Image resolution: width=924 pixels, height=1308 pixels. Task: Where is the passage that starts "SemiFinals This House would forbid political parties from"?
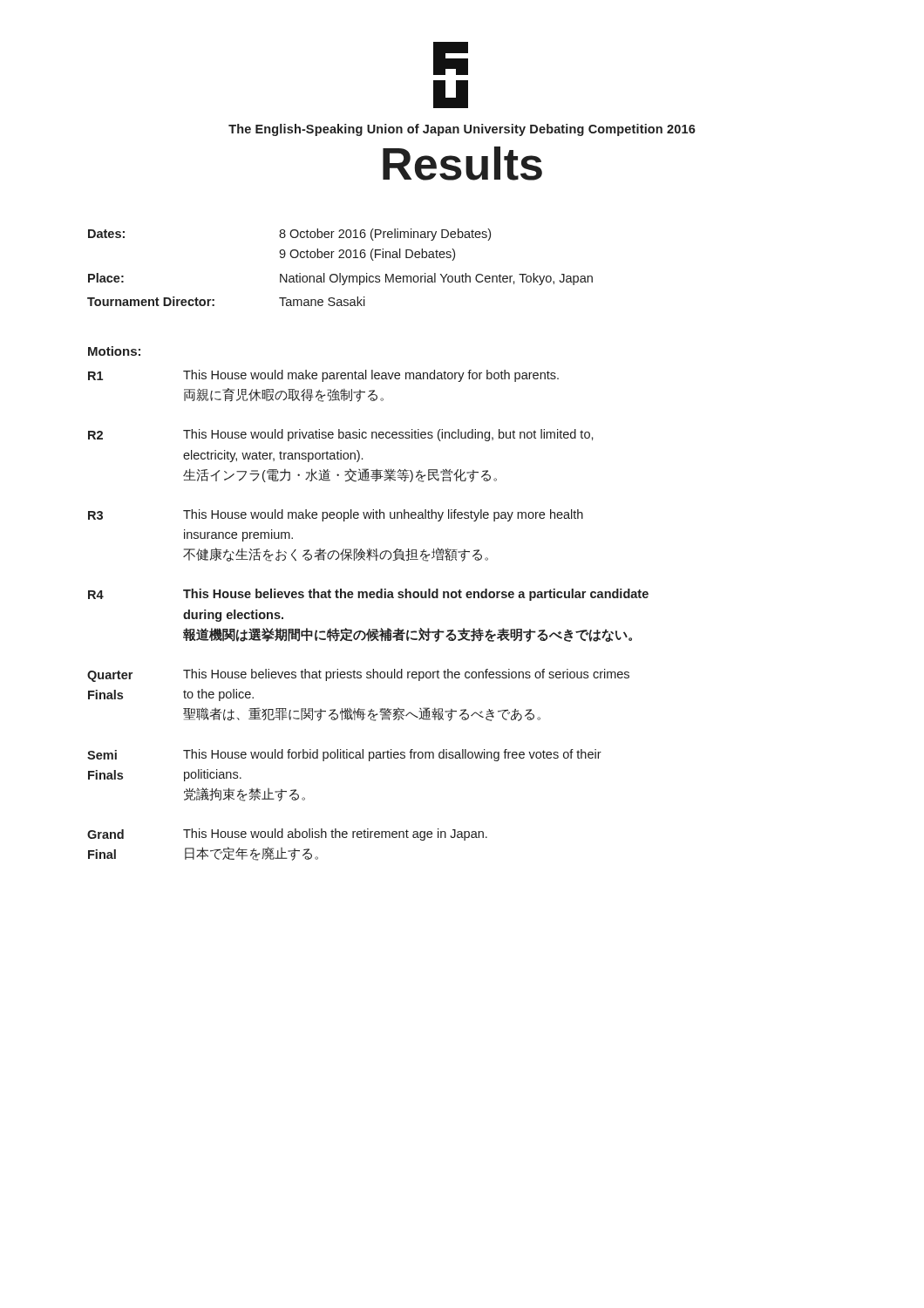tap(344, 755)
